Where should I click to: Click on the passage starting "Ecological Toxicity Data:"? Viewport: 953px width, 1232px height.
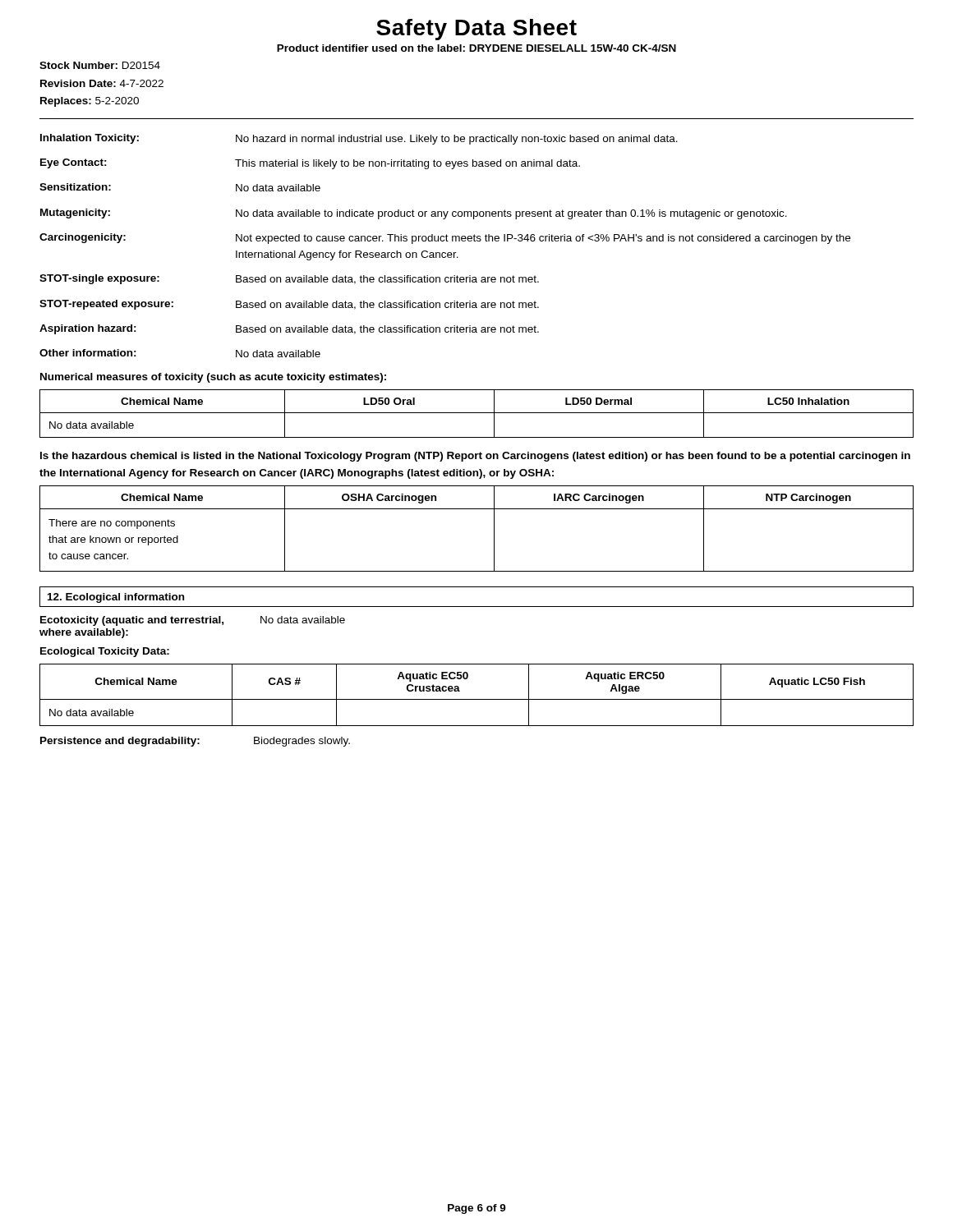[x=105, y=650]
